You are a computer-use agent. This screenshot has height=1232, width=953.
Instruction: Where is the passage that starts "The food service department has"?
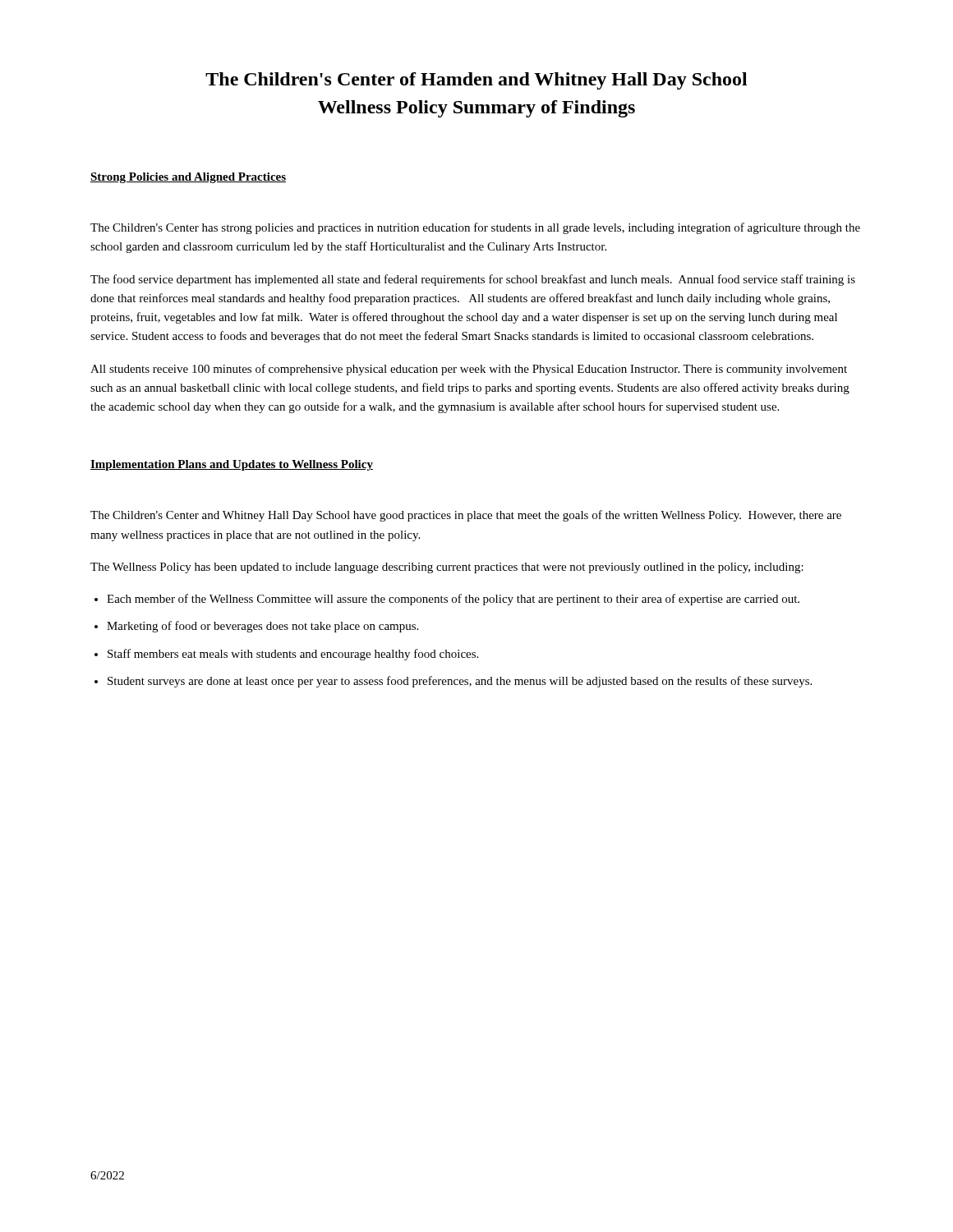[473, 308]
